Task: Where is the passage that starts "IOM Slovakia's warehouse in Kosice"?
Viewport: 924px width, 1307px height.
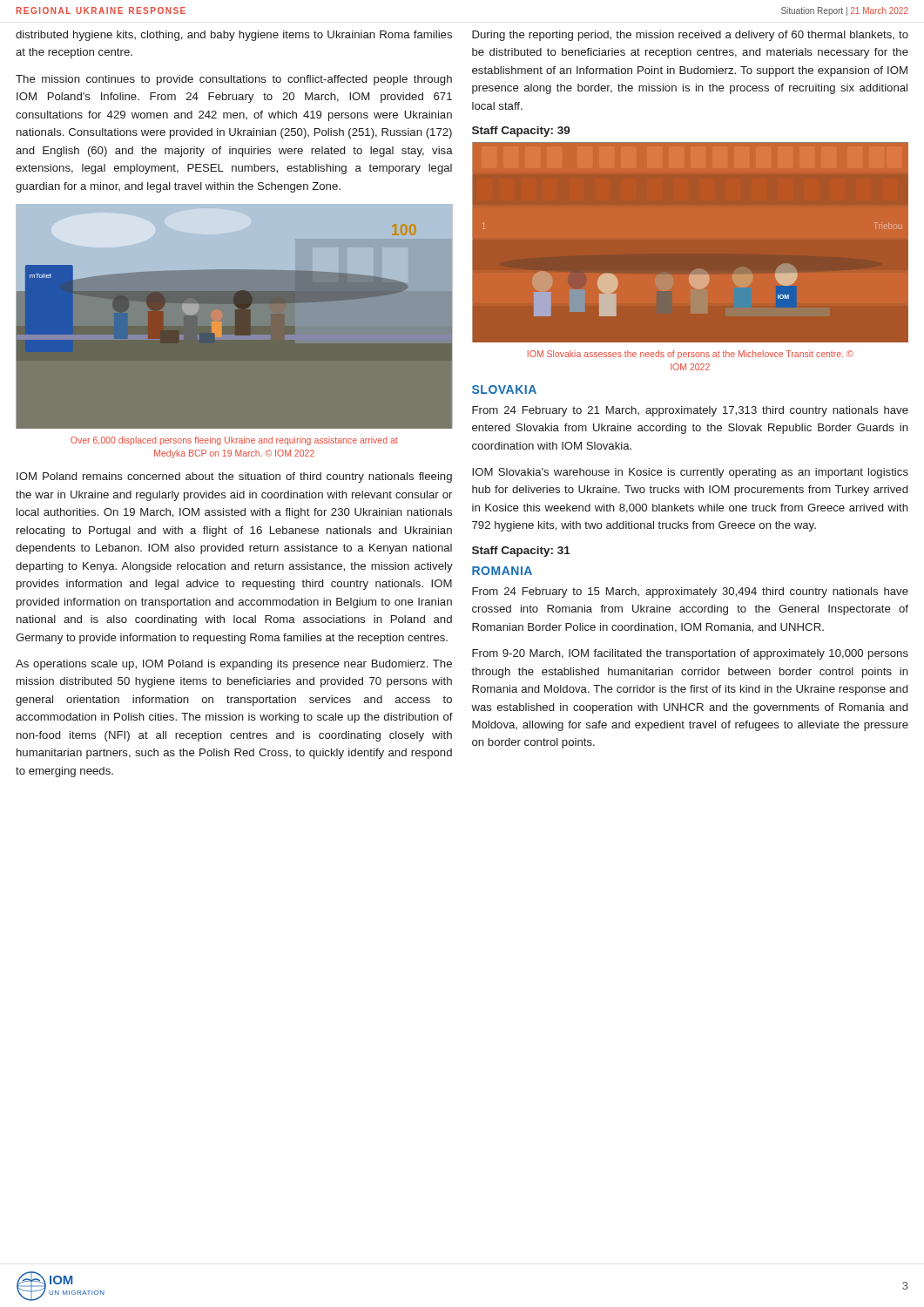Action: 690,499
